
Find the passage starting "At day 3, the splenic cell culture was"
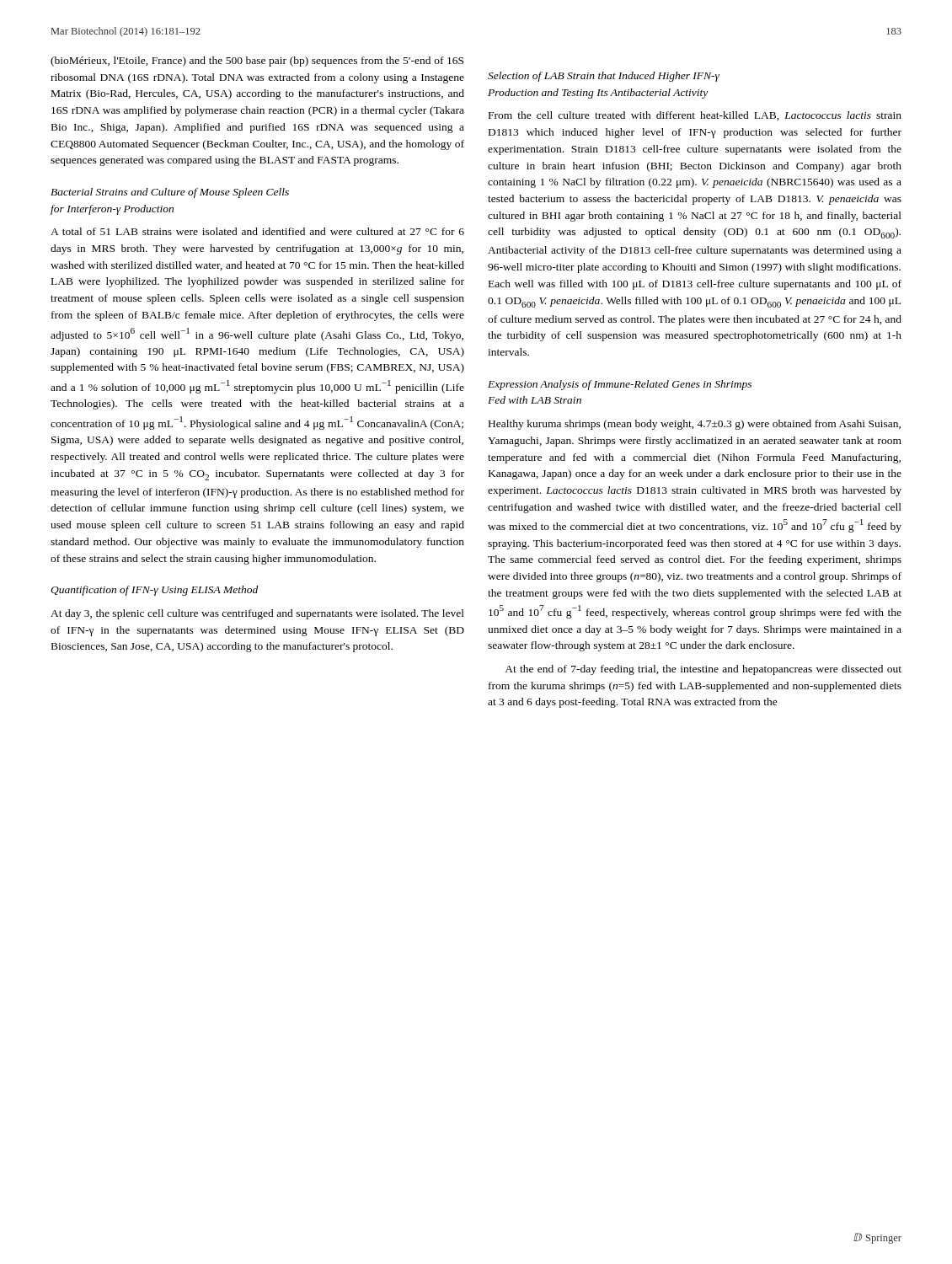[257, 630]
